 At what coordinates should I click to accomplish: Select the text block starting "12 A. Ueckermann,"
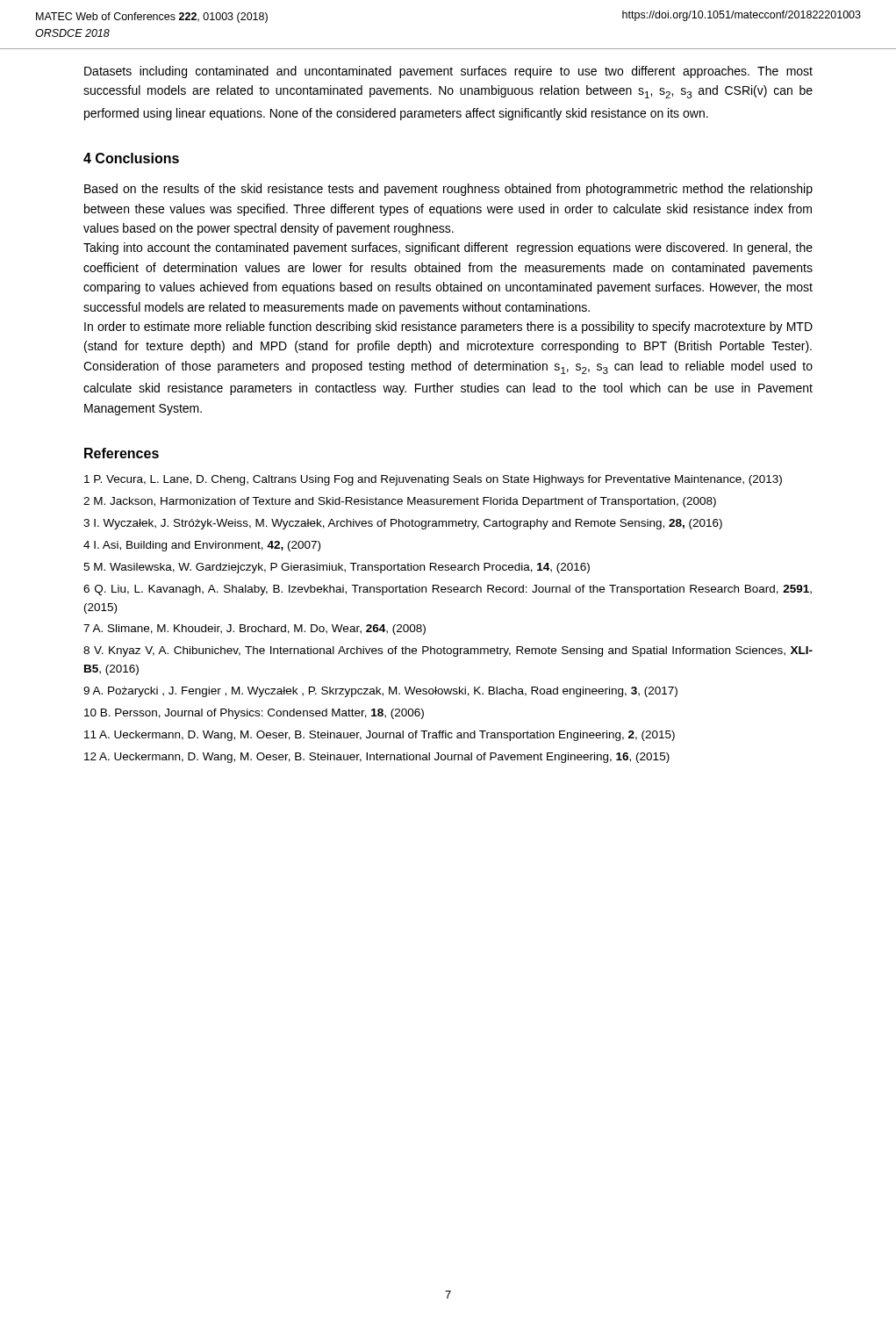coord(376,756)
